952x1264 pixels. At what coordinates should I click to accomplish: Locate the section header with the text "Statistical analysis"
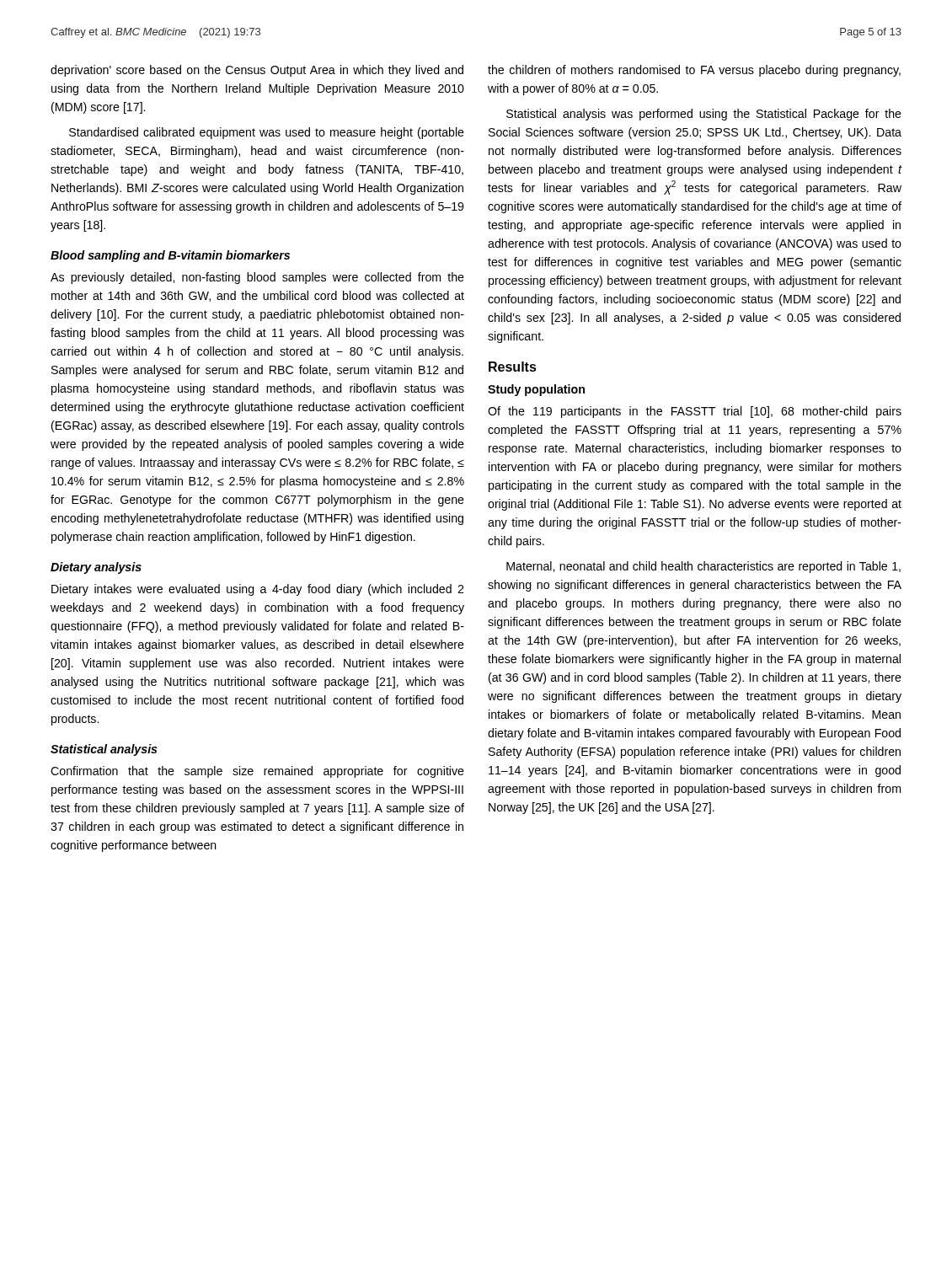point(104,749)
